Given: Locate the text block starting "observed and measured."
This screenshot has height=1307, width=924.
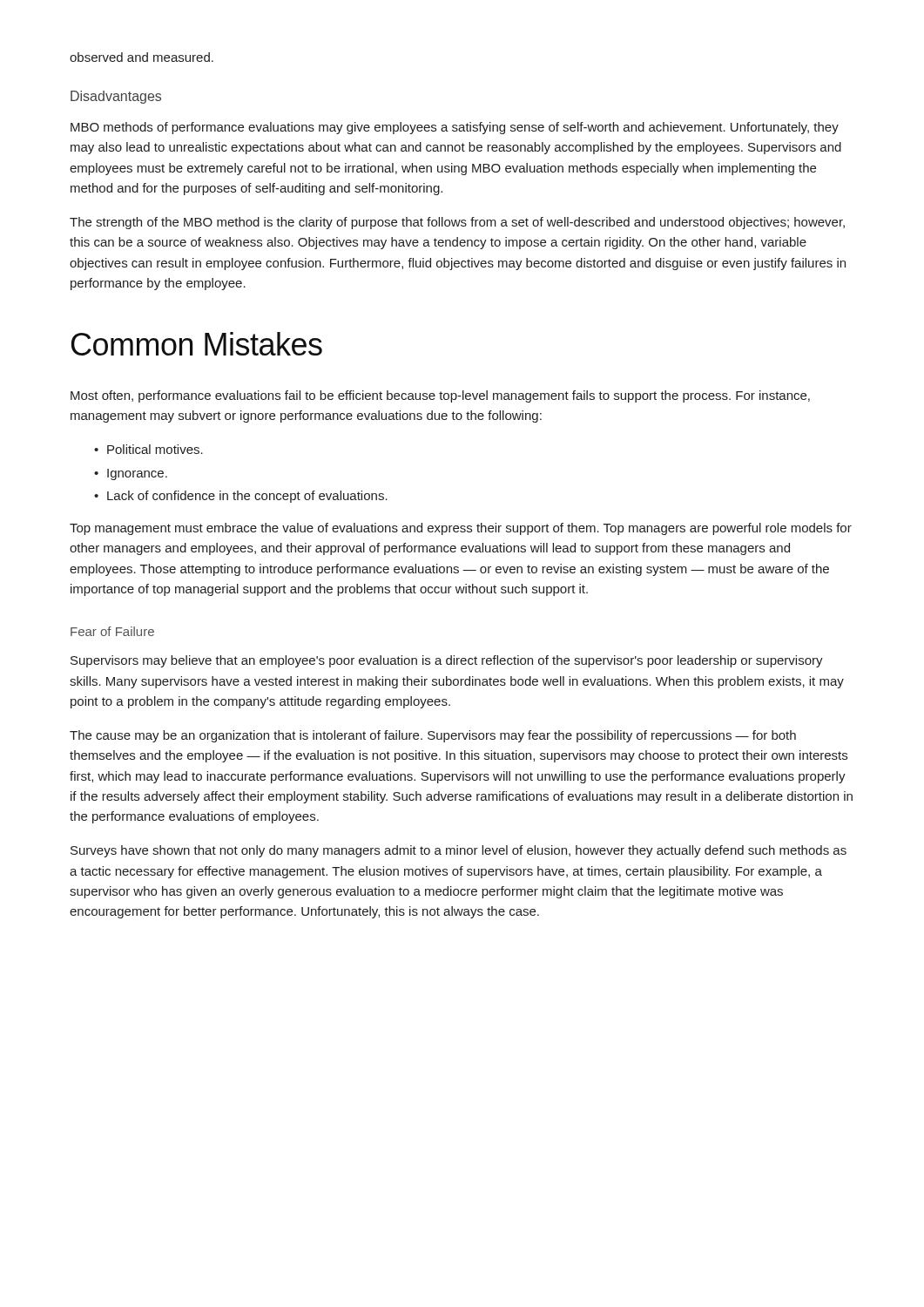Looking at the screenshot, I should (x=142, y=57).
